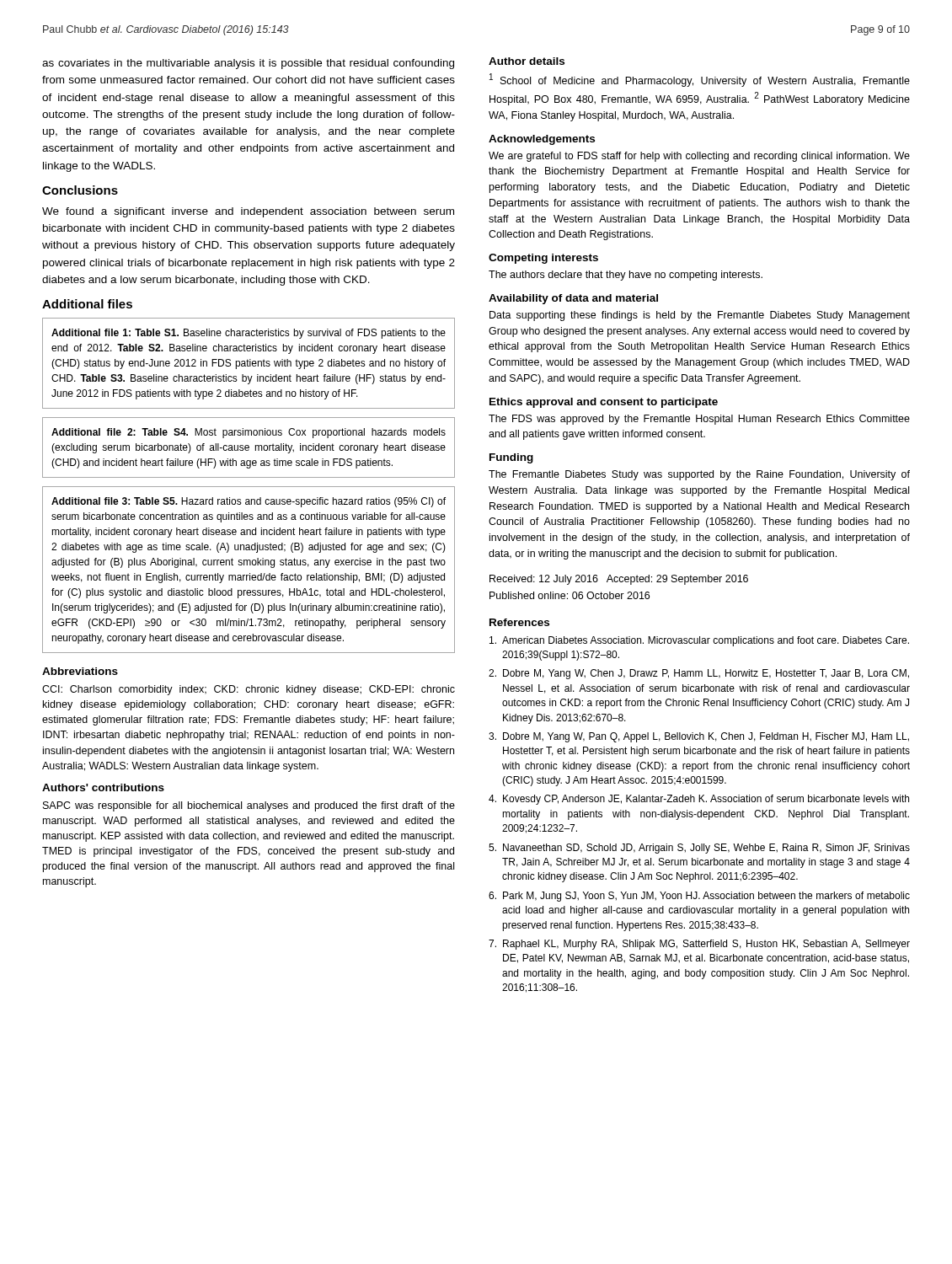The image size is (952, 1264).
Task: Click the passage that begins "6. Park M,"
Action: tap(699, 911)
